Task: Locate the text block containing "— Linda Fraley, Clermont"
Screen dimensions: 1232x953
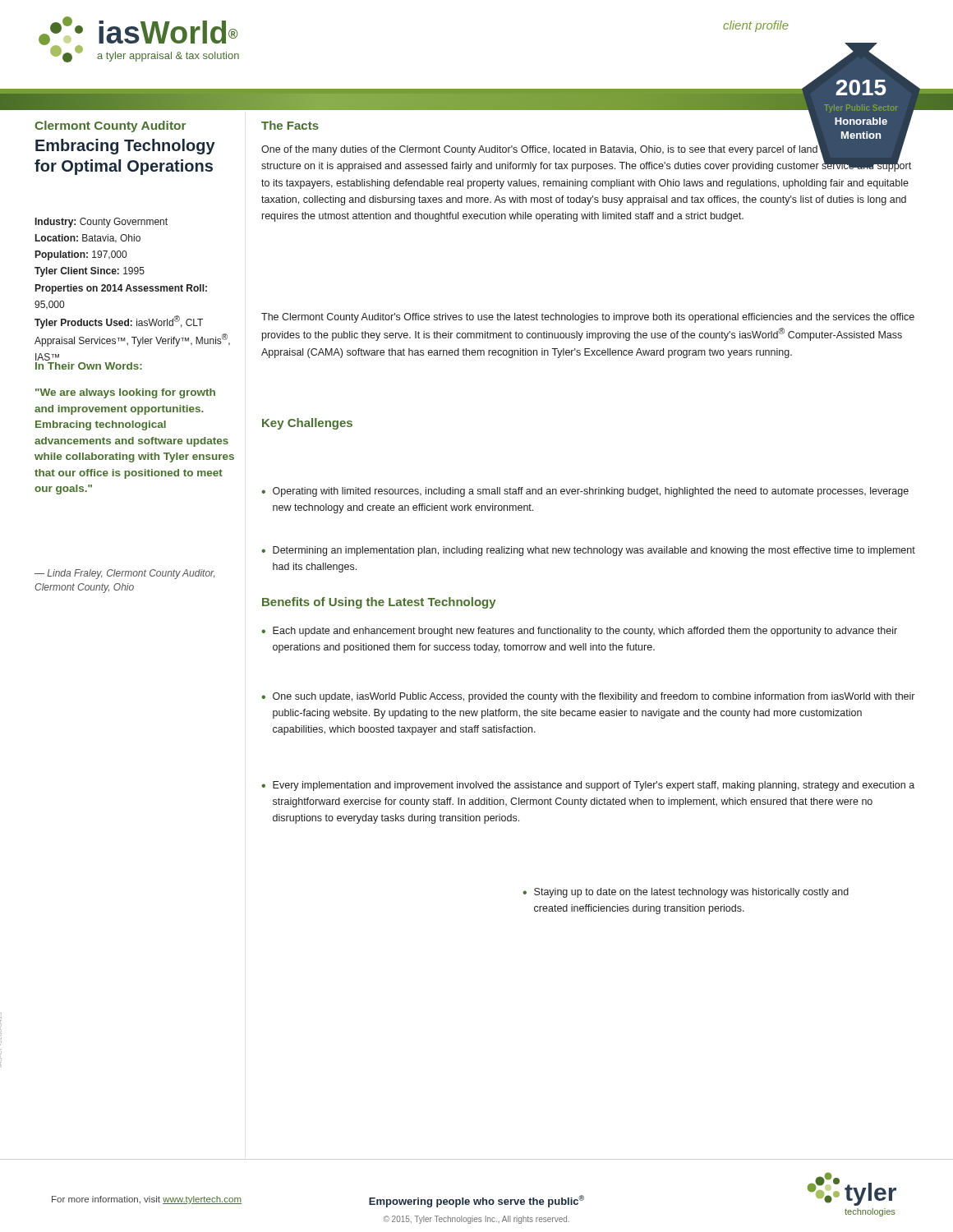Action: [125, 580]
